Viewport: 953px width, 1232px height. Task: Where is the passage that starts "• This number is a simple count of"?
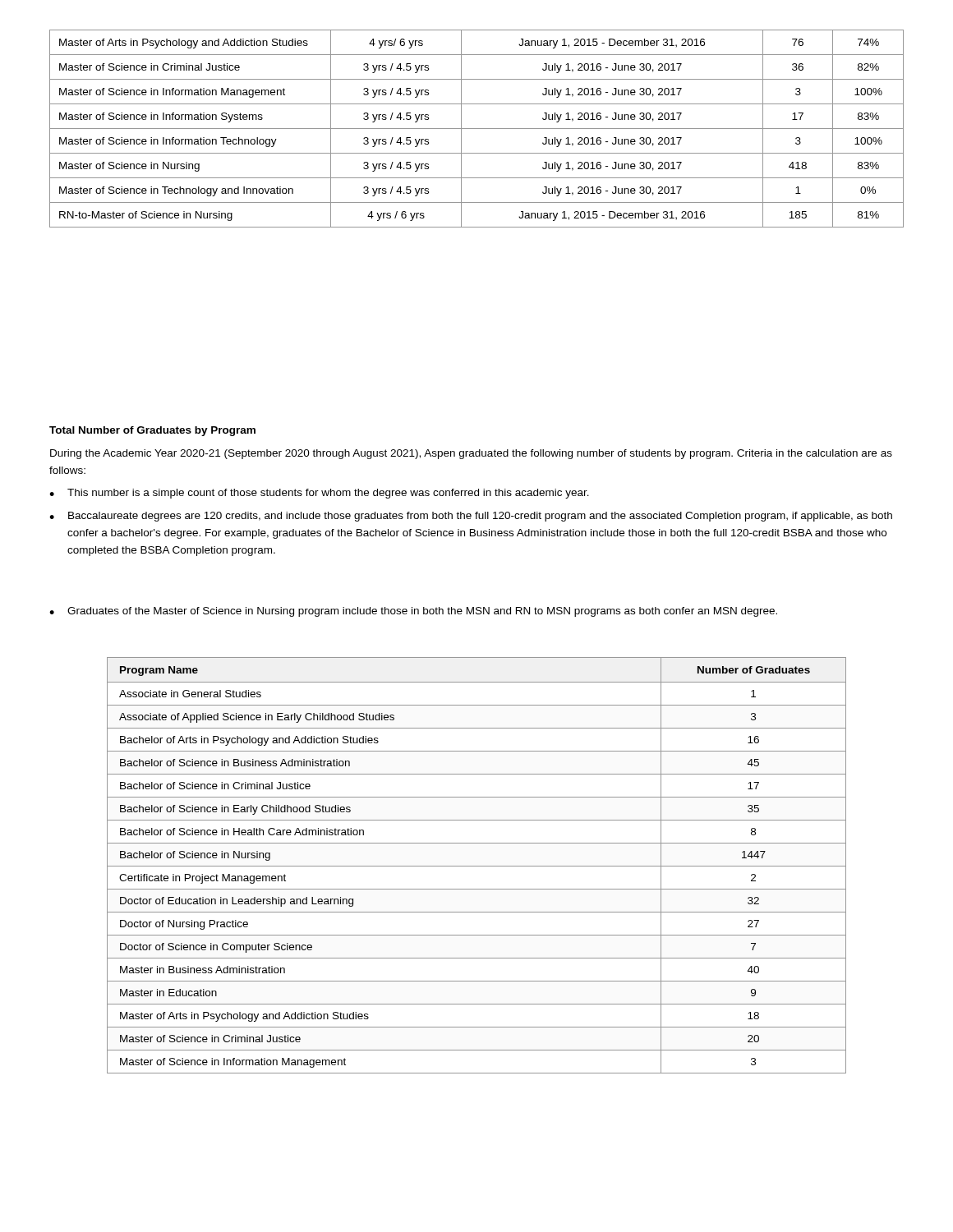tap(476, 495)
